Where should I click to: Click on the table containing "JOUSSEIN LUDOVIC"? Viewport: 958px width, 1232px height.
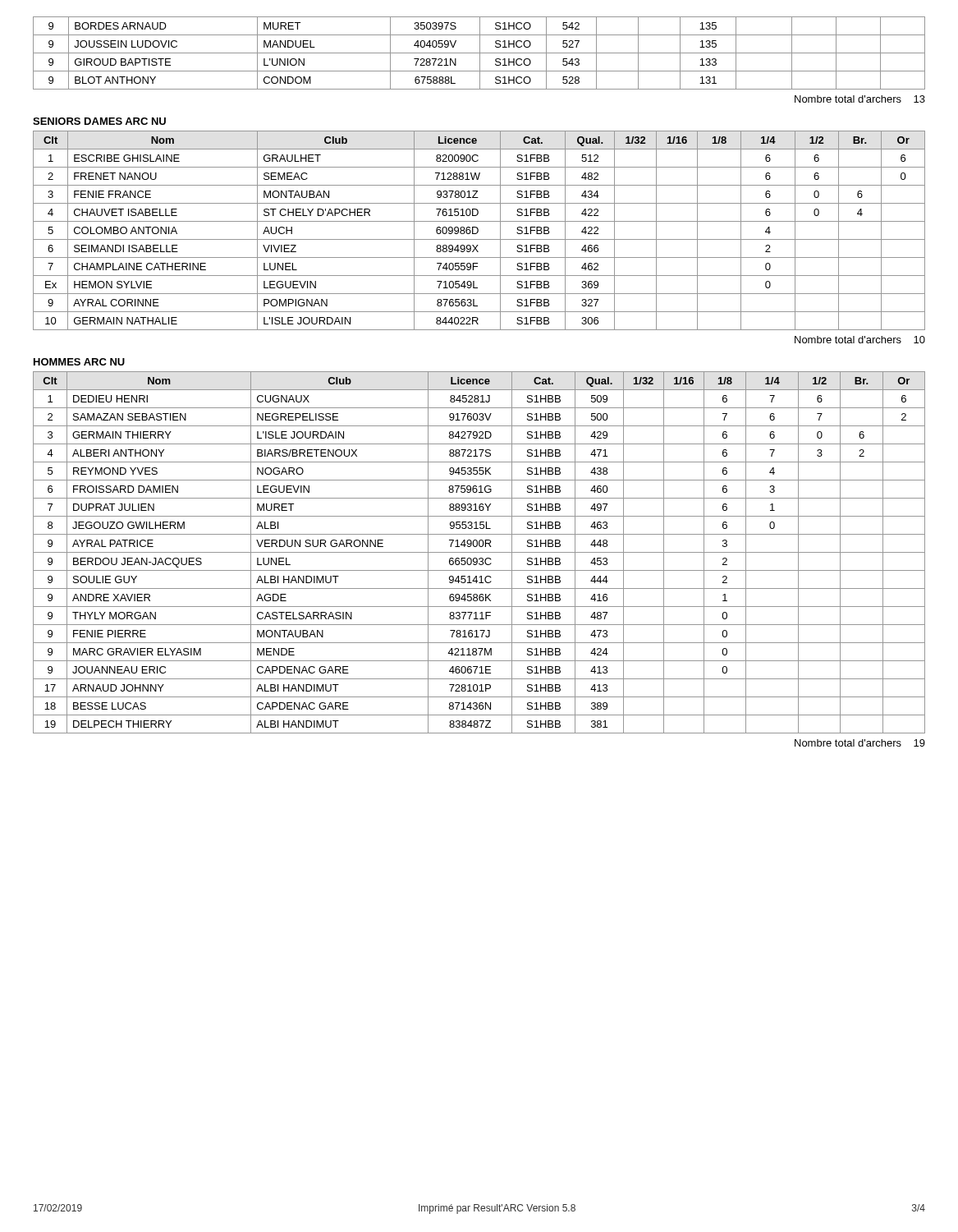coord(479,53)
